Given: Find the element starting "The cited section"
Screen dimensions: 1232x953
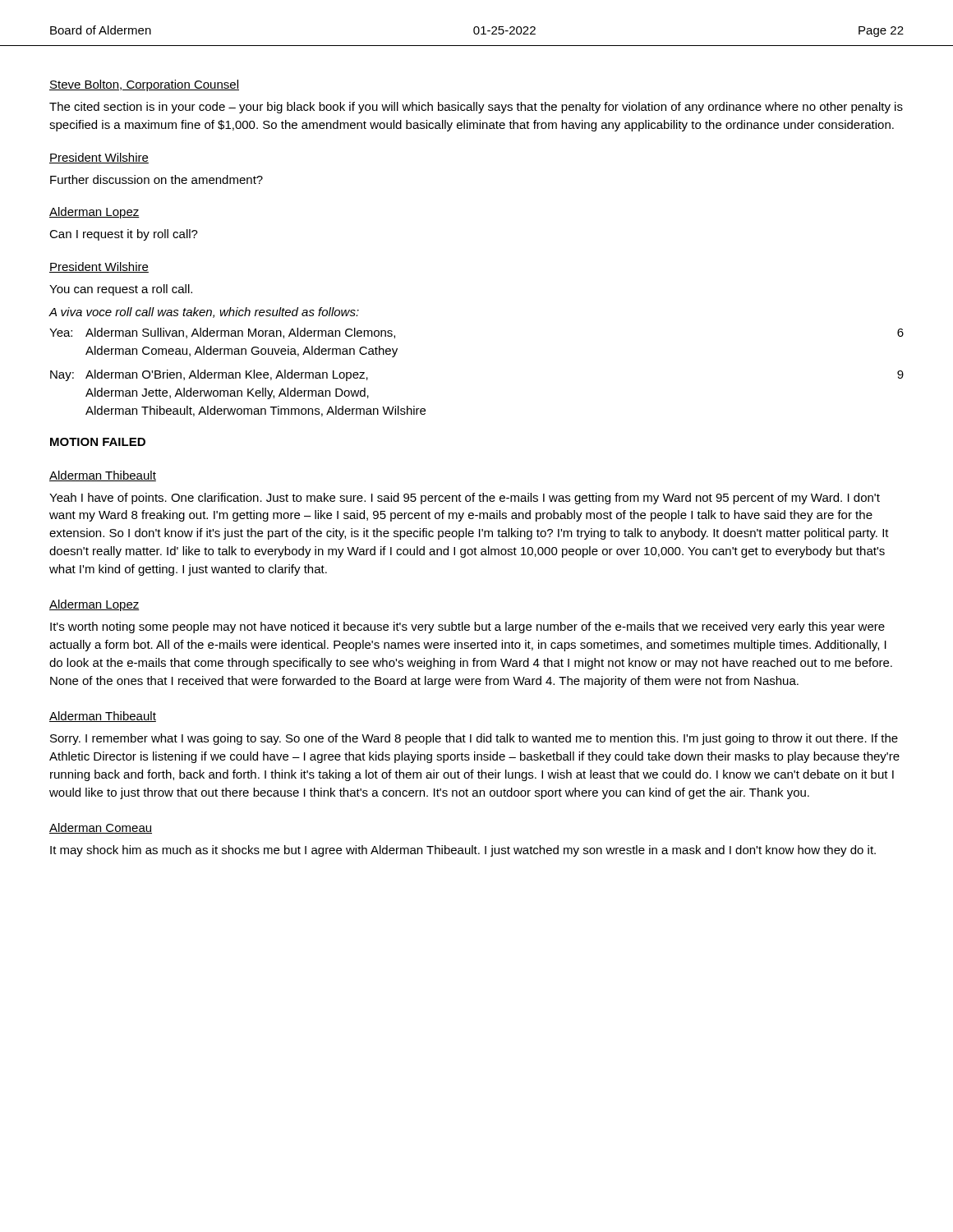Looking at the screenshot, I should click(x=476, y=115).
